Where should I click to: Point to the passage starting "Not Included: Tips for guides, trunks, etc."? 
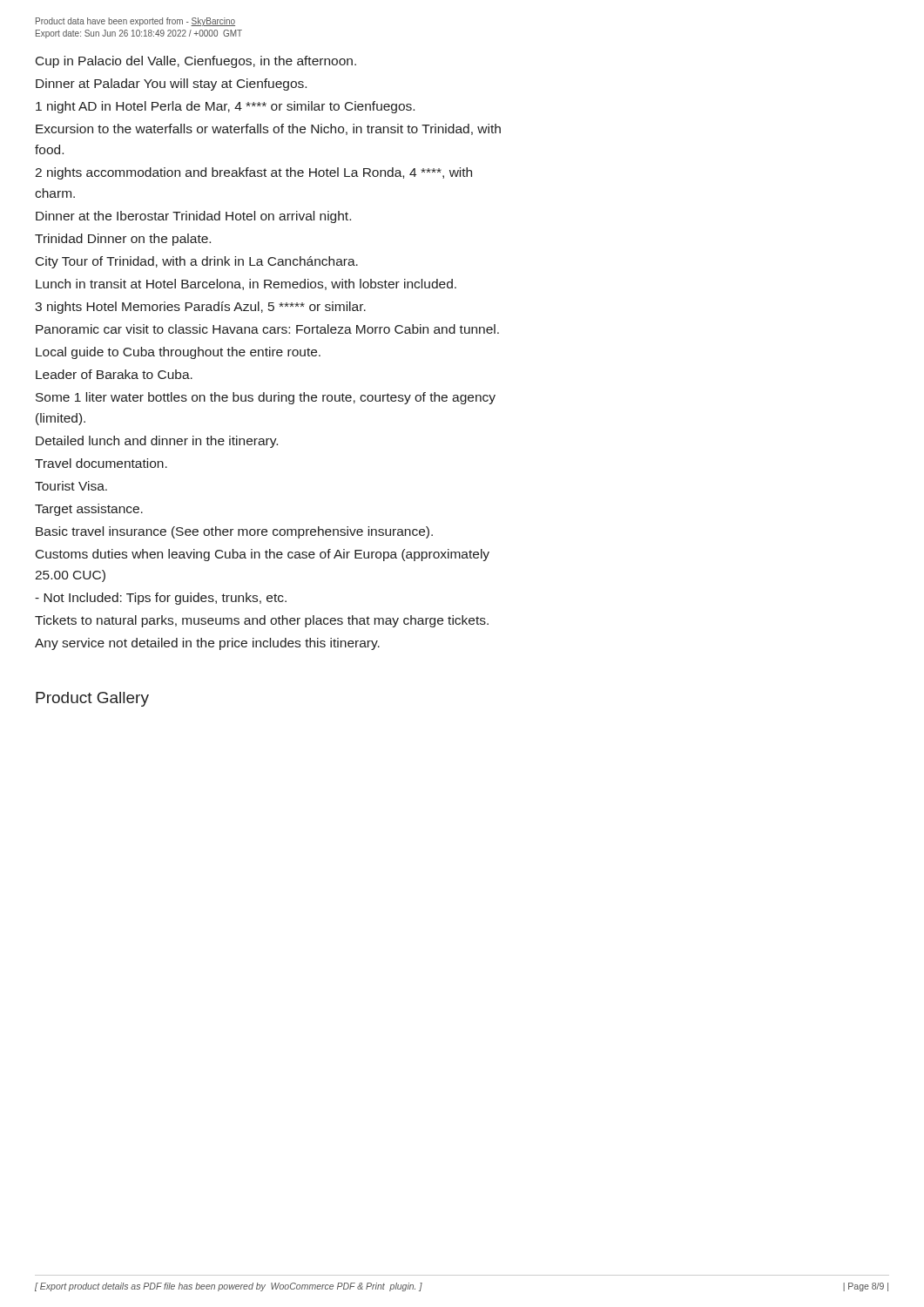coord(161,598)
